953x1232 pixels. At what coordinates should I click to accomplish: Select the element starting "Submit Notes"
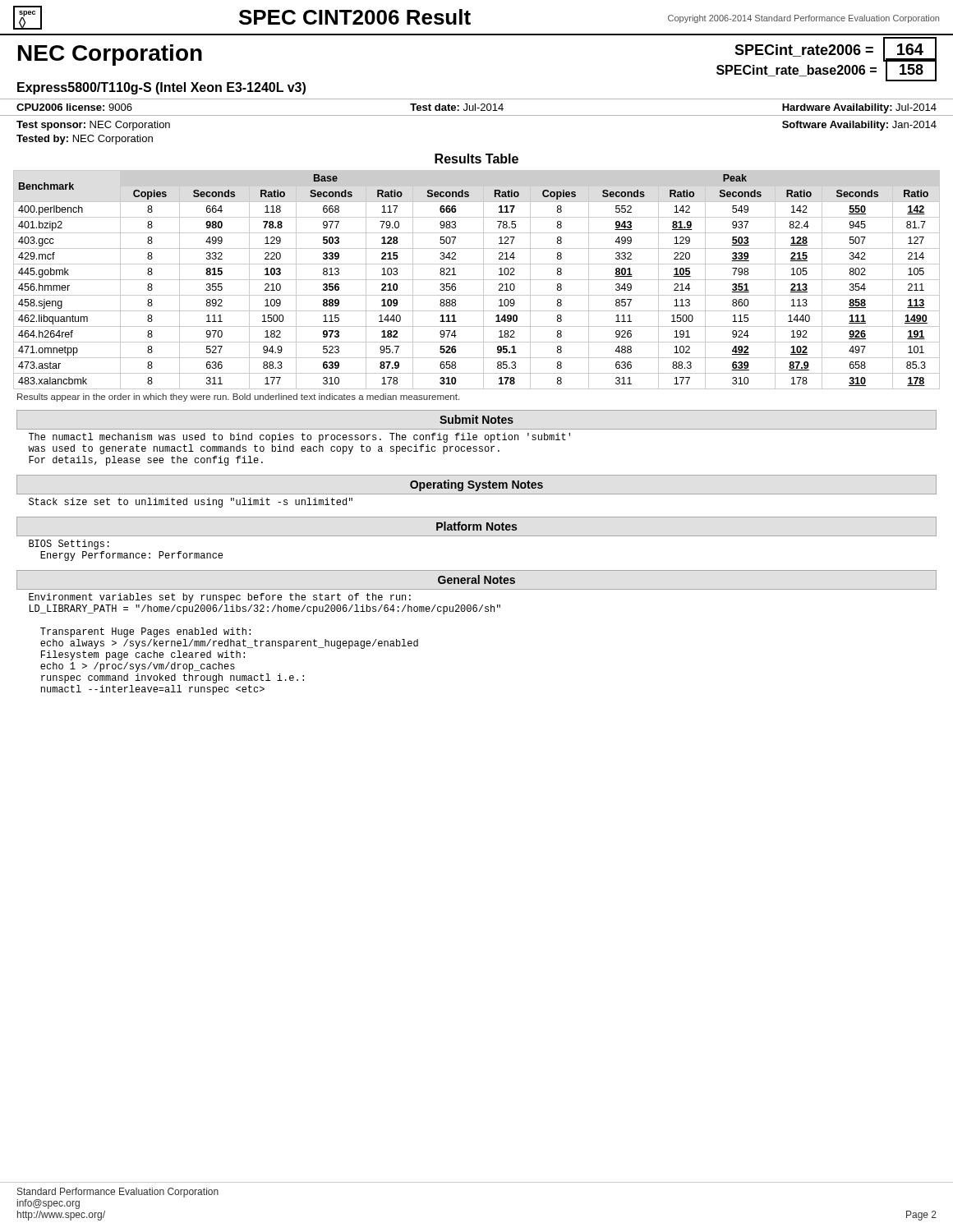click(476, 420)
